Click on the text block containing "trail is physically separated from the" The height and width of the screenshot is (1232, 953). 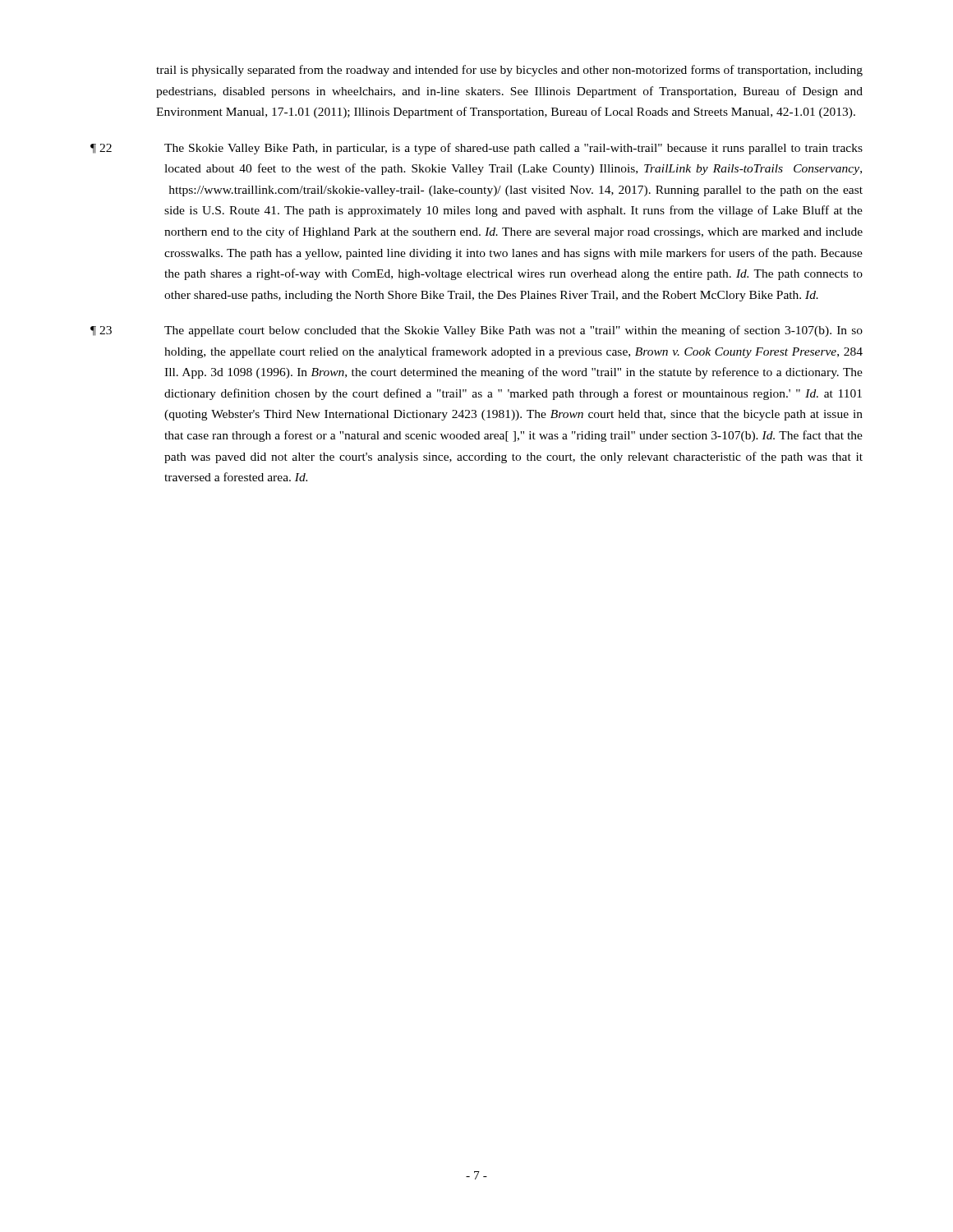coord(509,91)
